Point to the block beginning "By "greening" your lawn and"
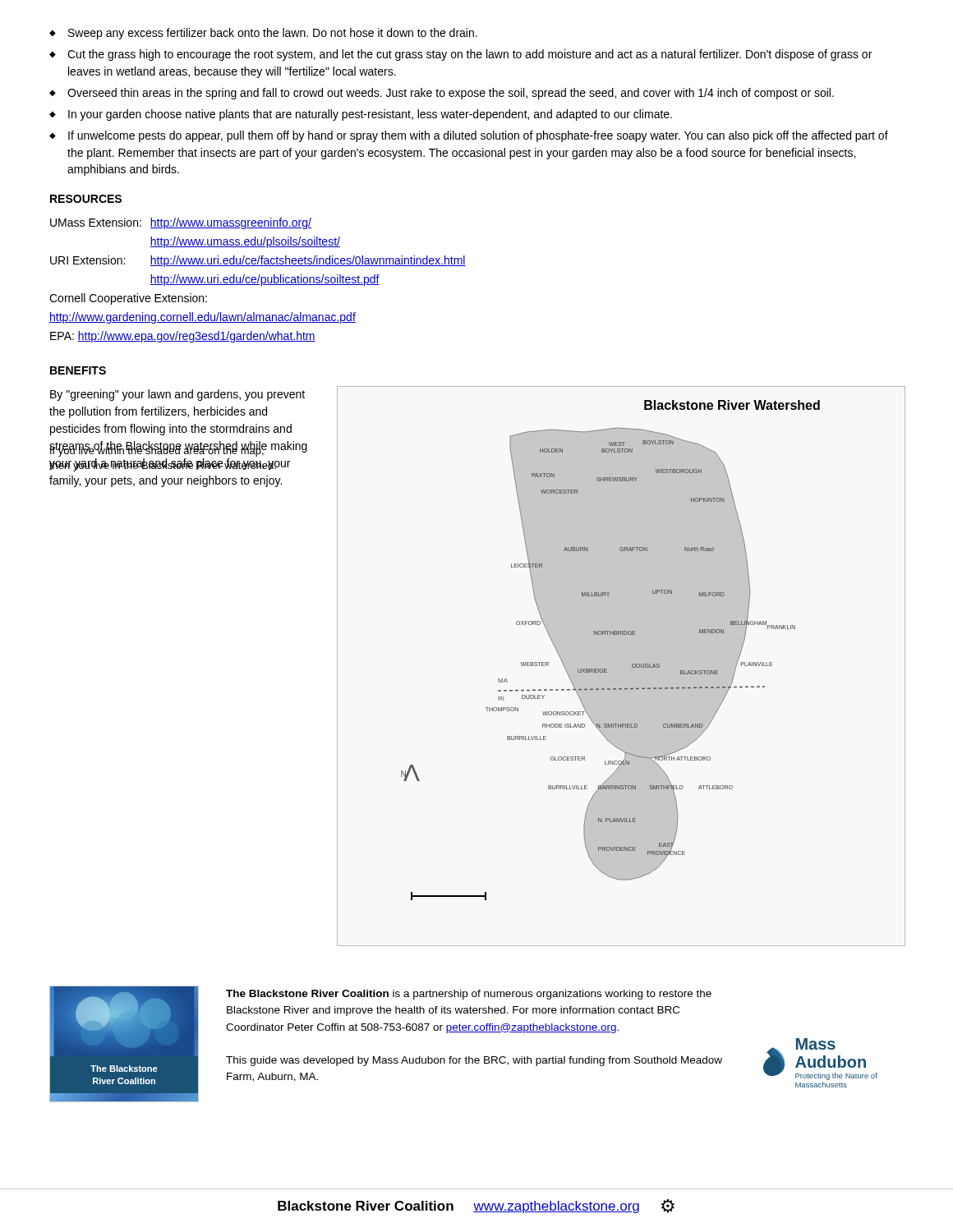This screenshot has height=1232, width=953. pyautogui.click(x=178, y=437)
